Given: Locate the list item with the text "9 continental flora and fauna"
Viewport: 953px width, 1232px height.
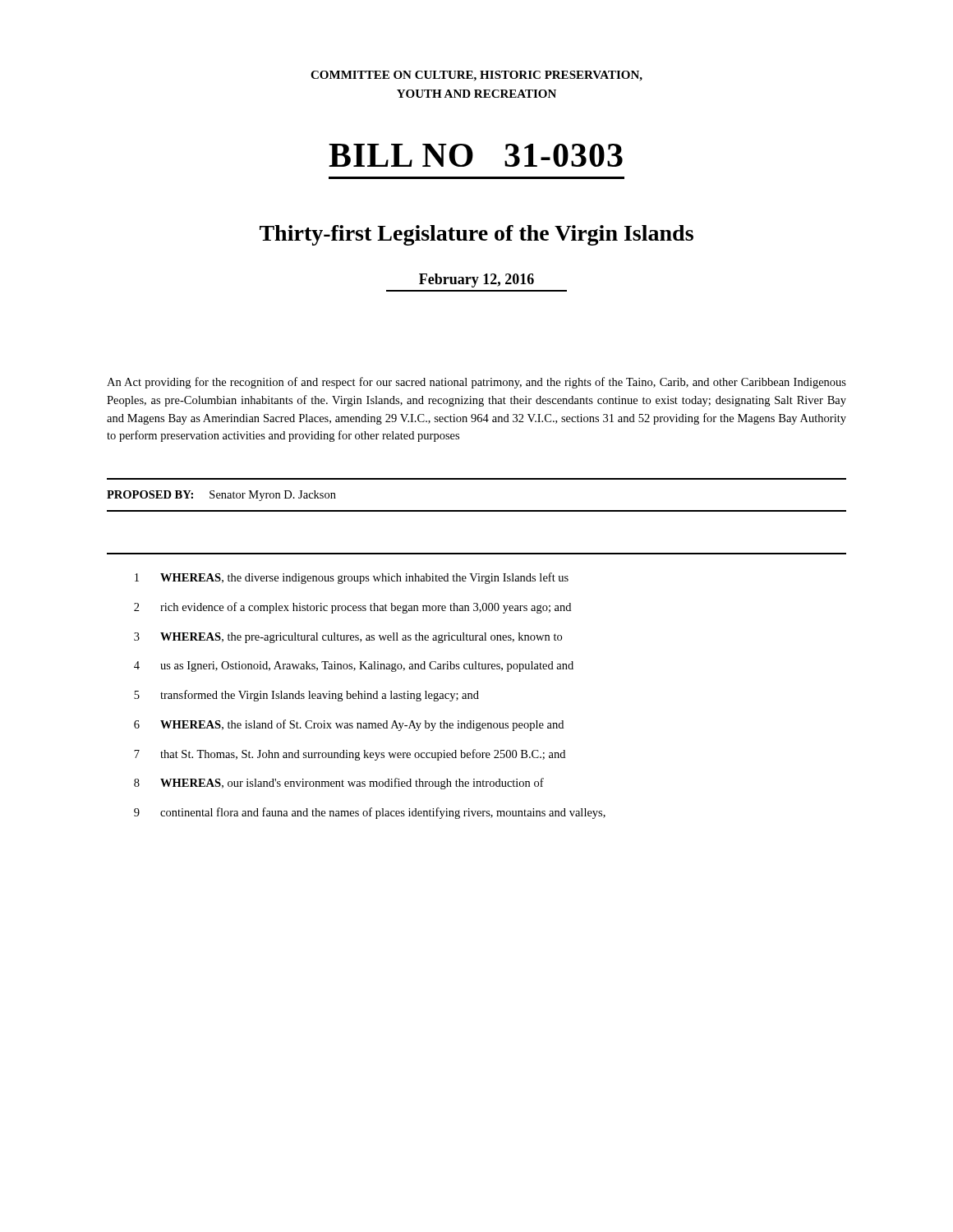Looking at the screenshot, I should 476,813.
